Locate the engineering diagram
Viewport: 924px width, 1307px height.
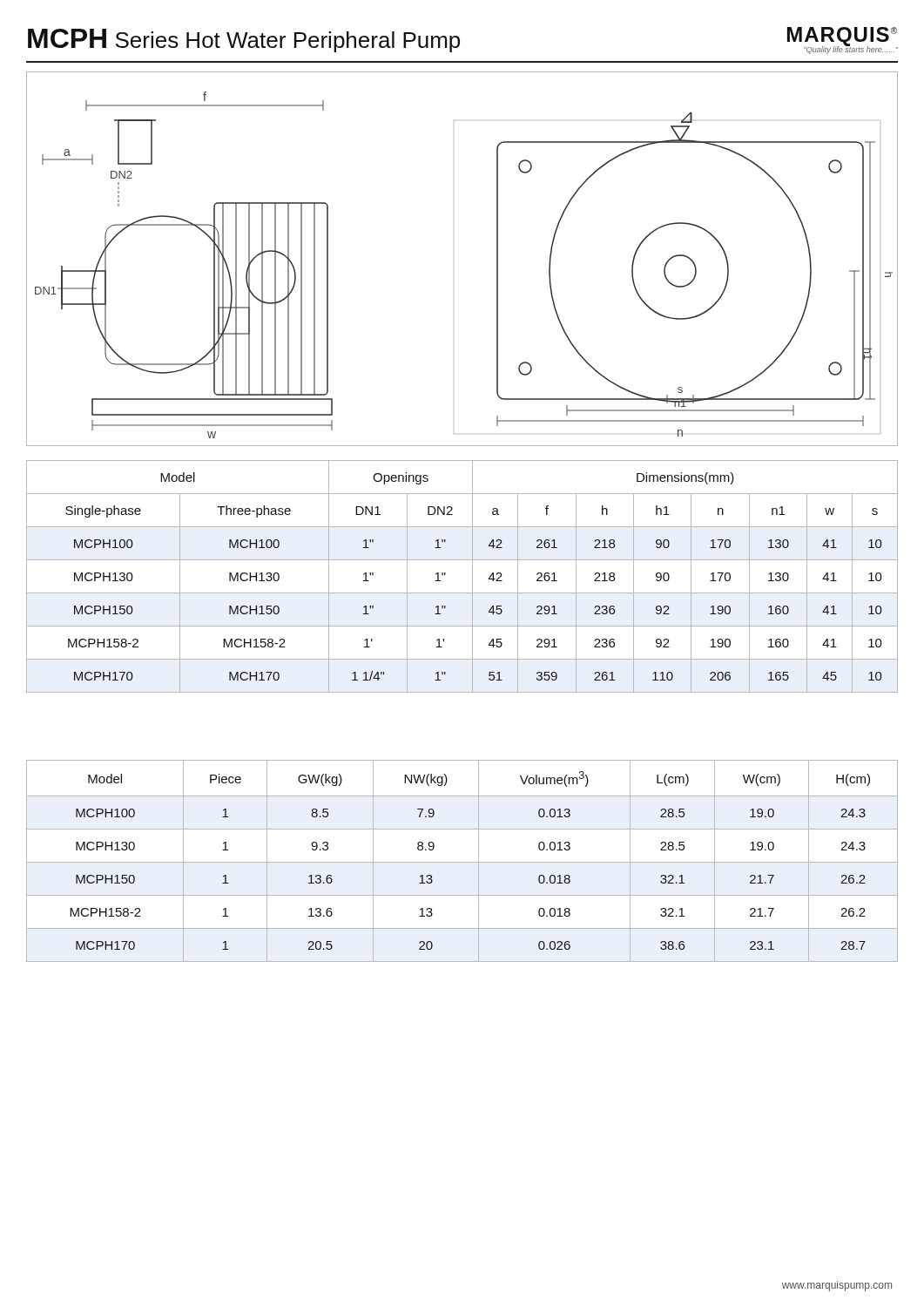point(462,259)
